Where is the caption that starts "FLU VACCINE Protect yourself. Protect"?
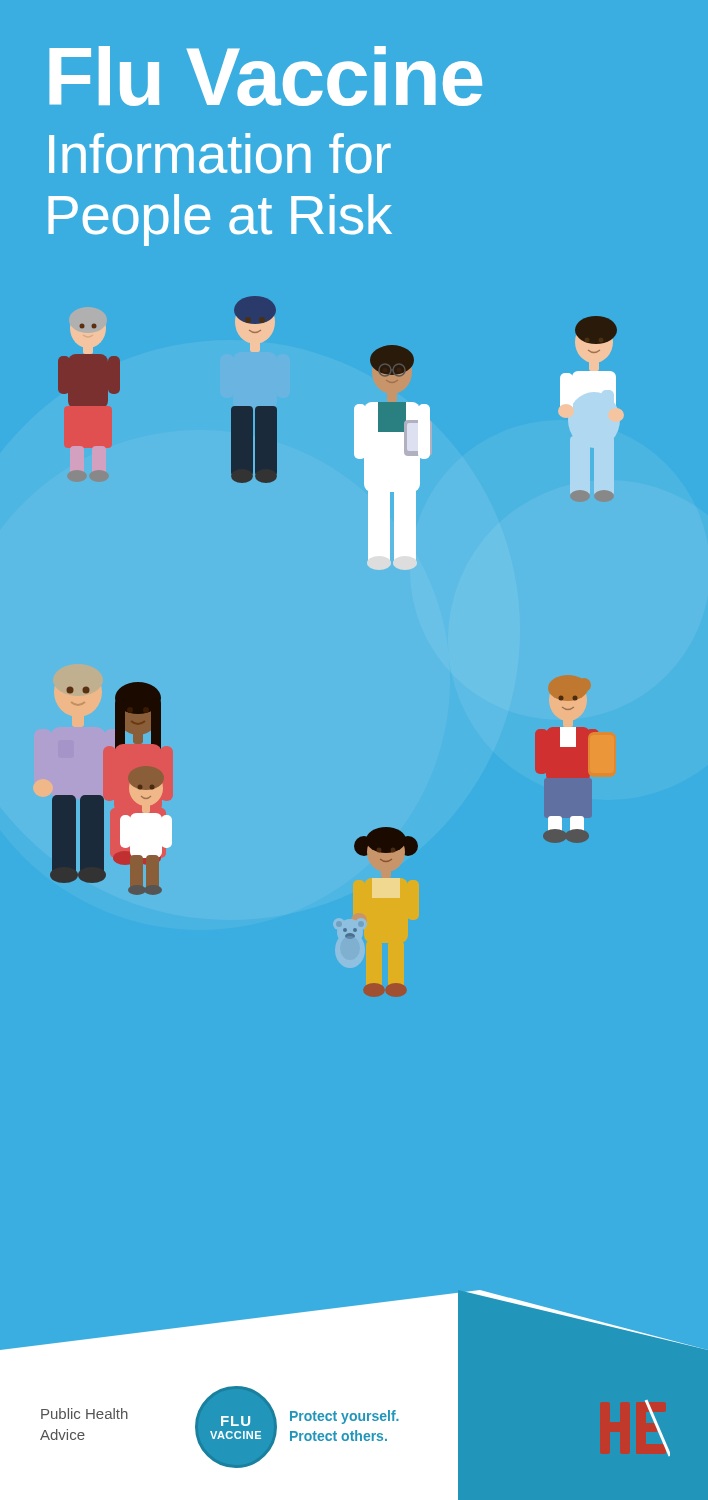 click(x=297, y=1427)
